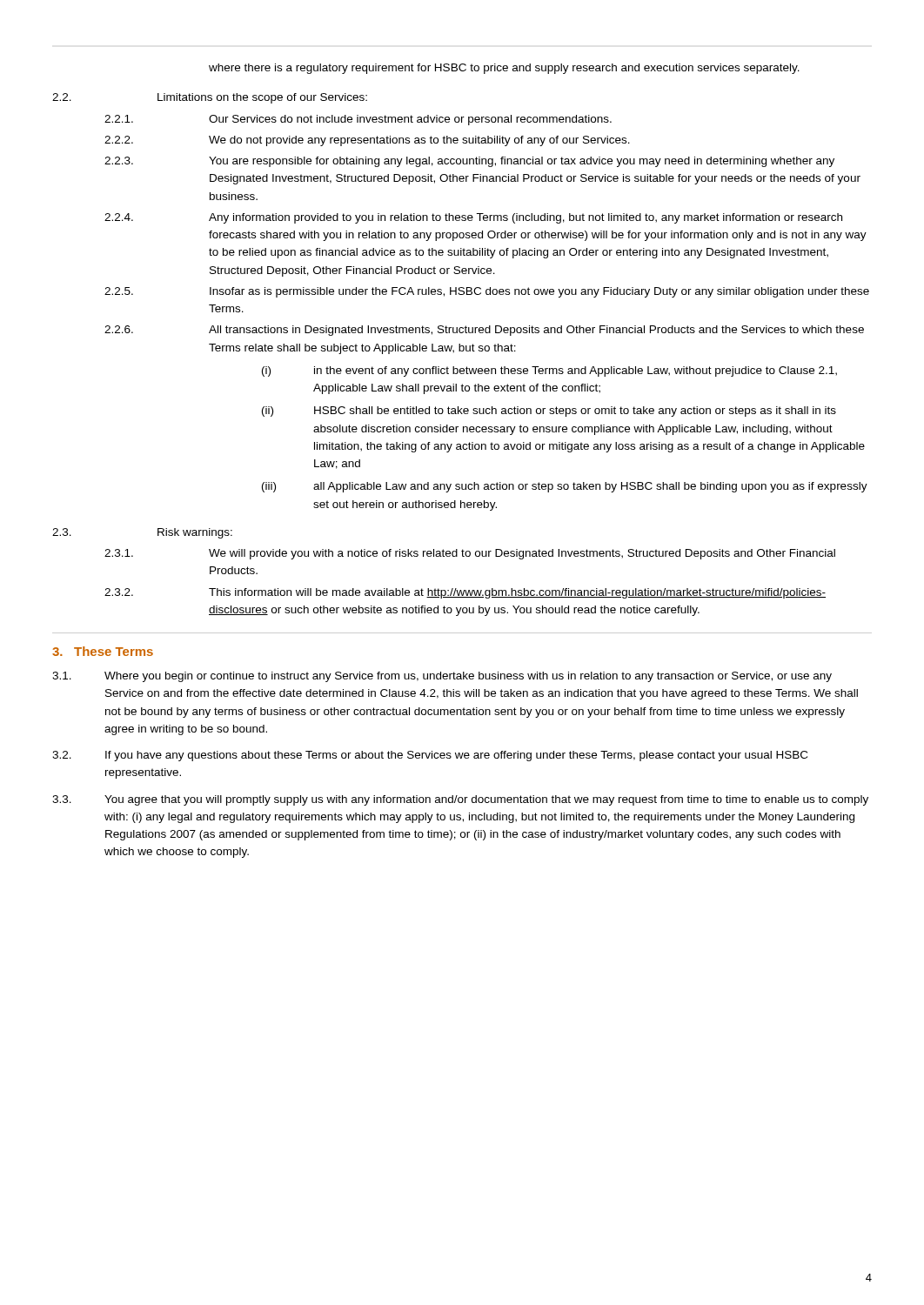Where is the passage that starts "2.3.2. This information will be"?
The height and width of the screenshot is (1305, 924).
click(488, 601)
